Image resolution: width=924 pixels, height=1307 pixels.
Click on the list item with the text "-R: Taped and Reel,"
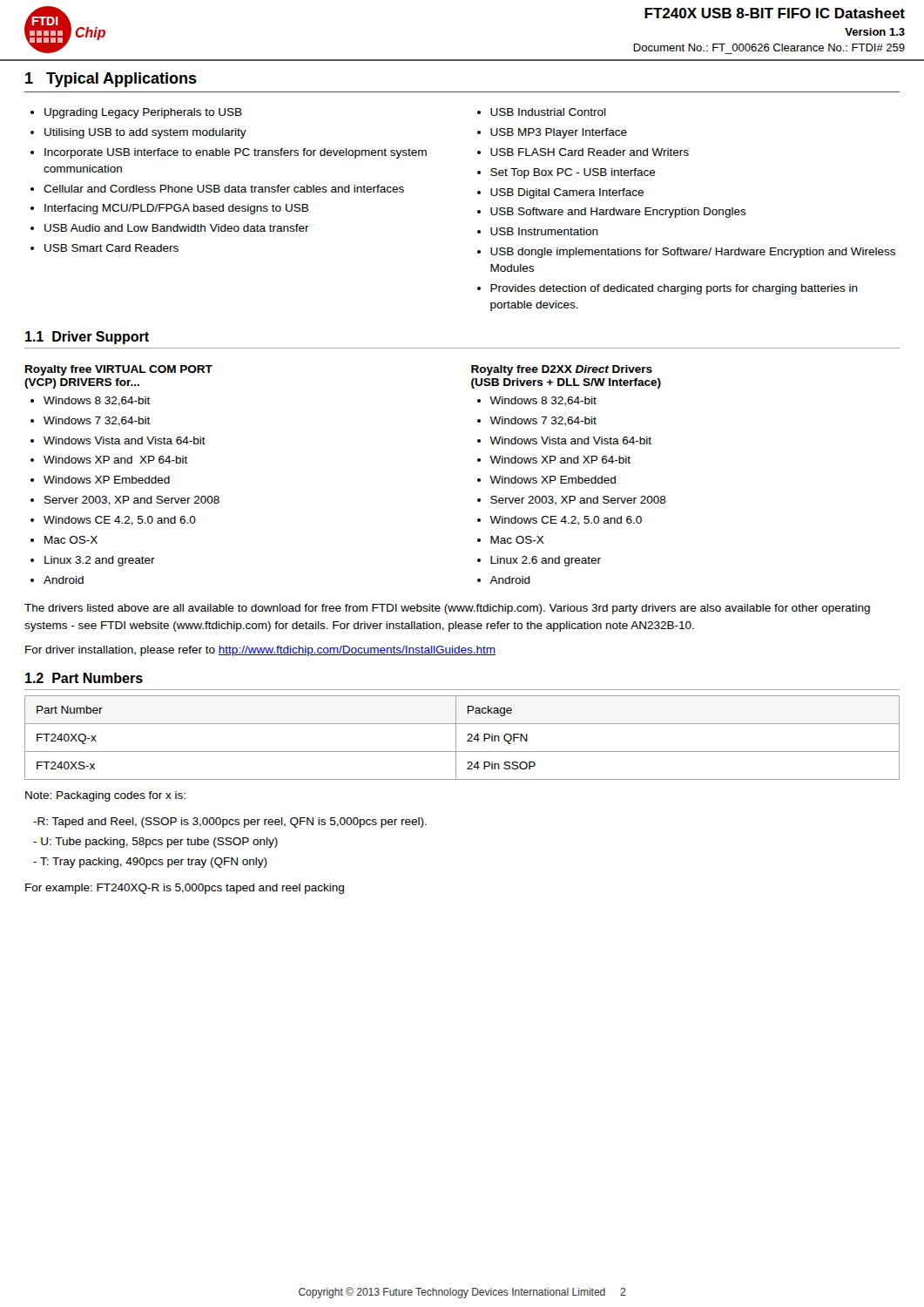pyautogui.click(x=230, y=821)
